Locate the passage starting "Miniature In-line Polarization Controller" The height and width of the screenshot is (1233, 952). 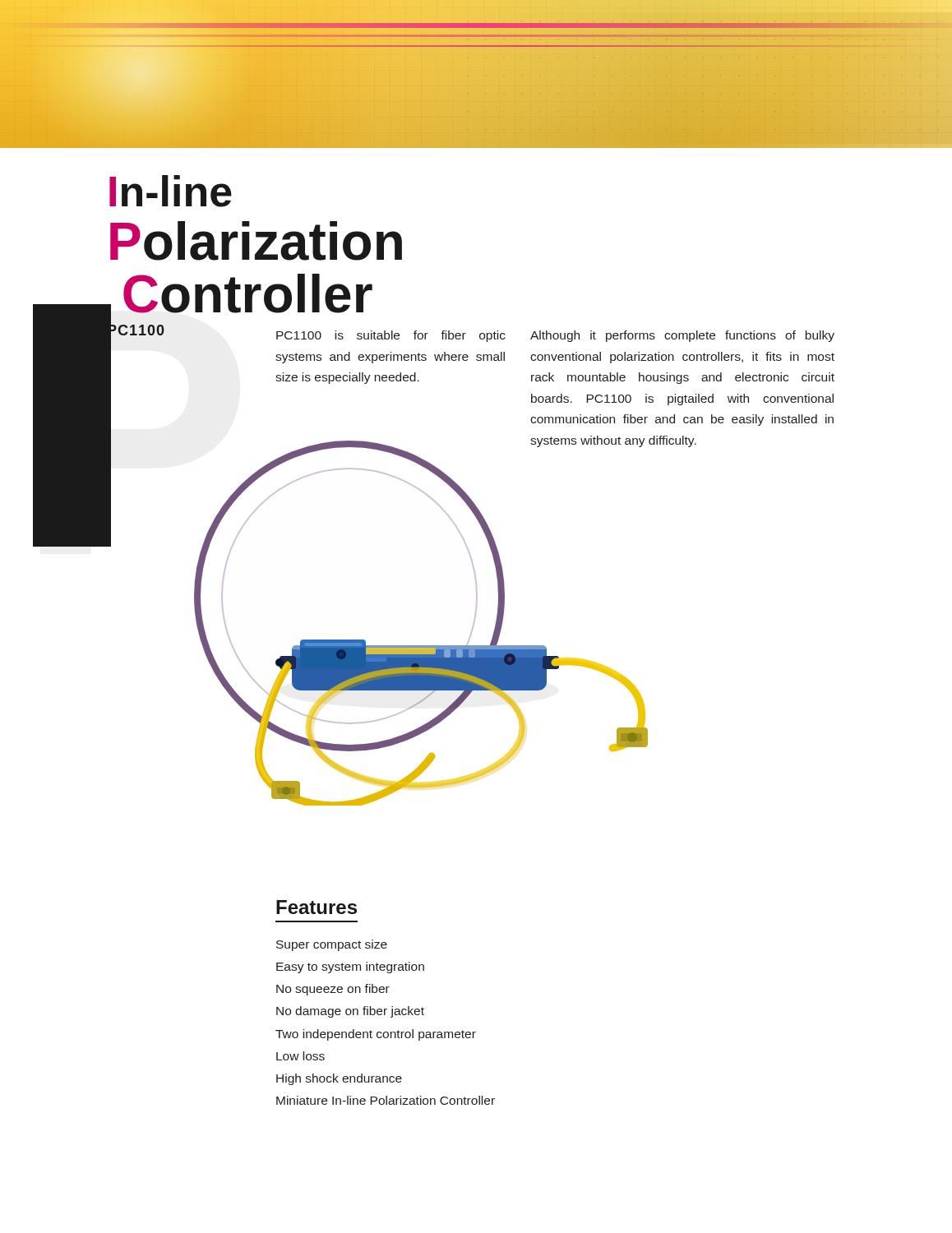[385, 1100]
